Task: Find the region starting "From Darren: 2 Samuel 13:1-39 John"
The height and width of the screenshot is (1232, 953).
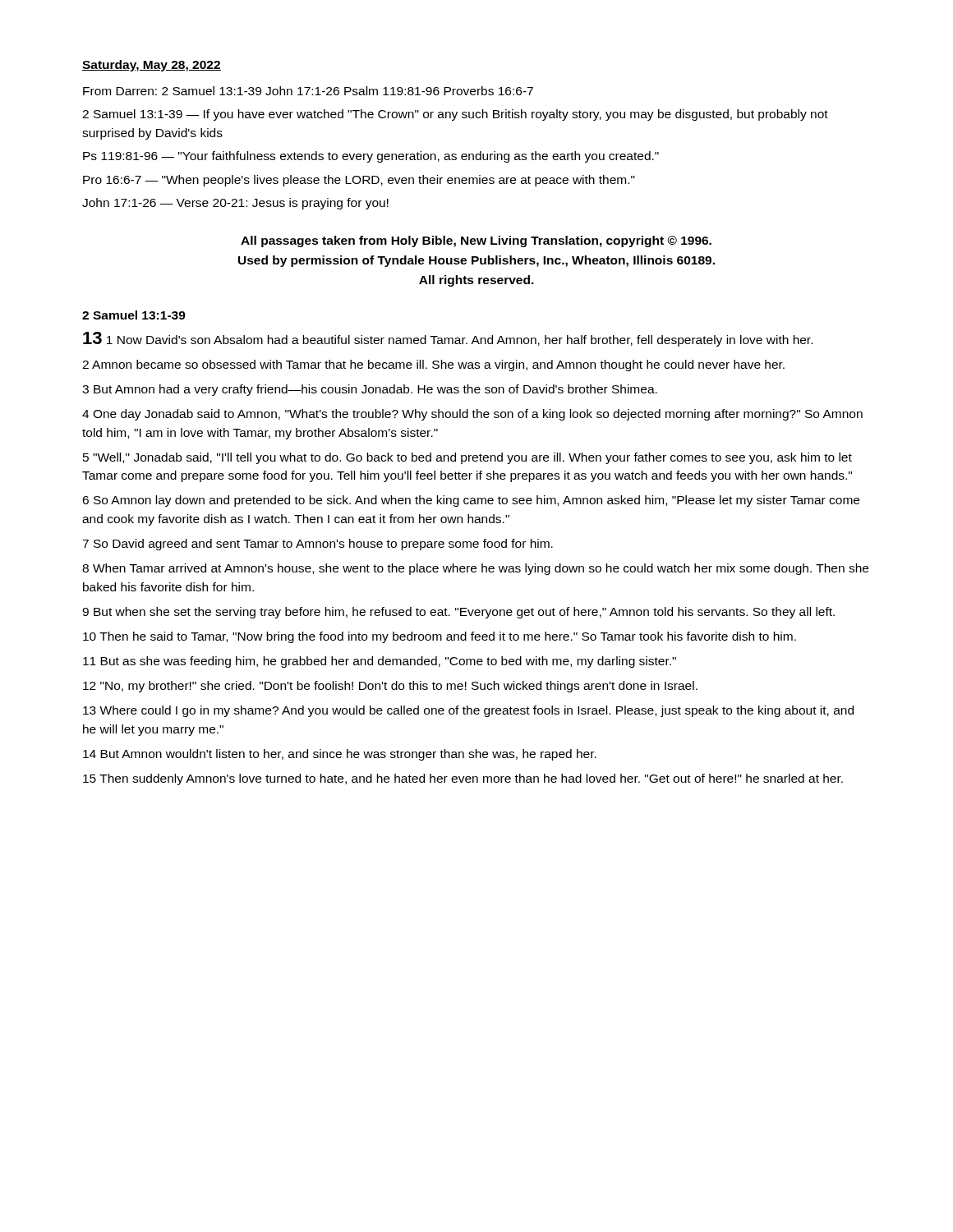Action: tap(308, 91)
